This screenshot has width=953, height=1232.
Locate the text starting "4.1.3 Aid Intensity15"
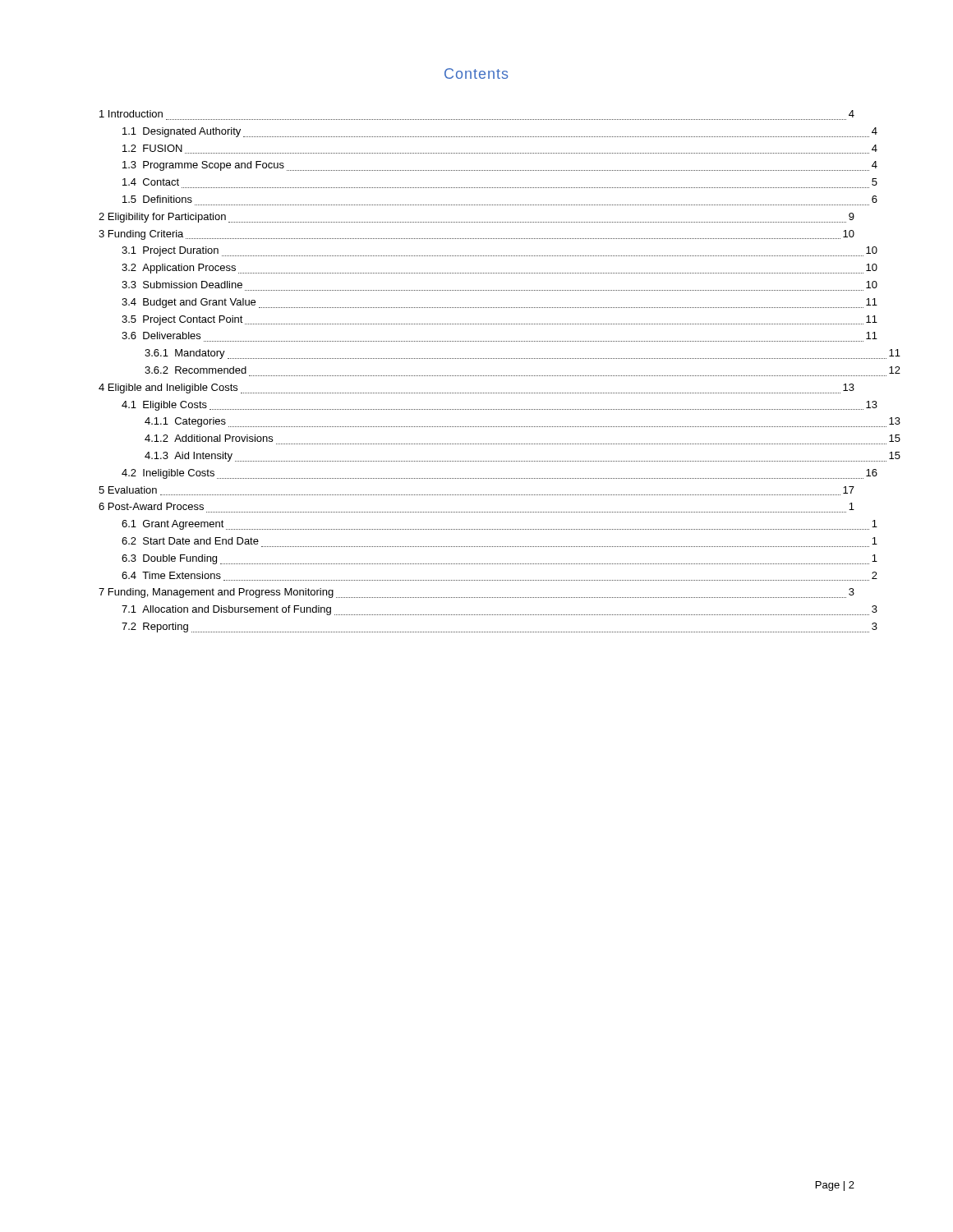522,456
